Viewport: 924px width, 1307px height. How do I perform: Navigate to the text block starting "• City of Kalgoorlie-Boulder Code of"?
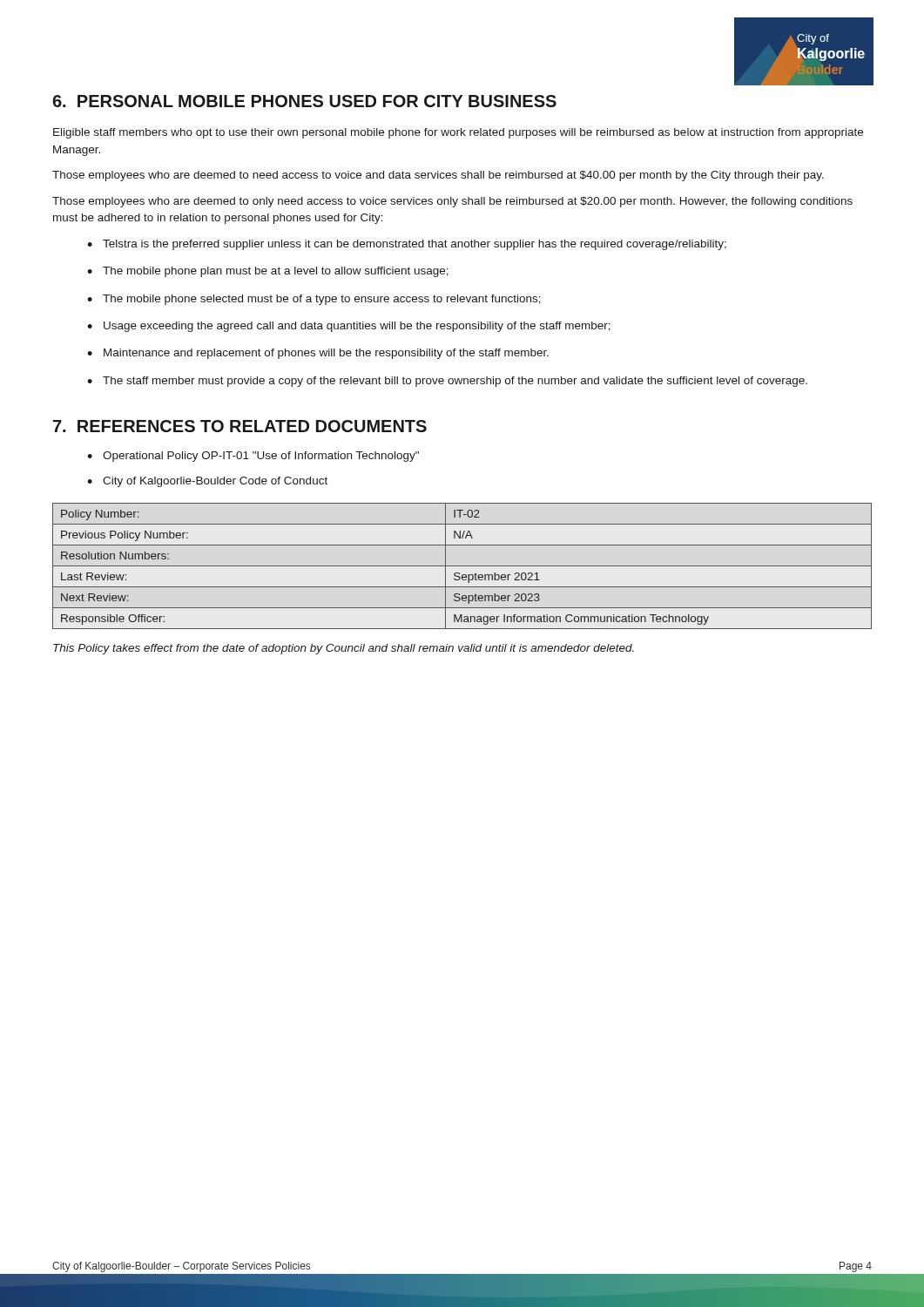point(207,482)
